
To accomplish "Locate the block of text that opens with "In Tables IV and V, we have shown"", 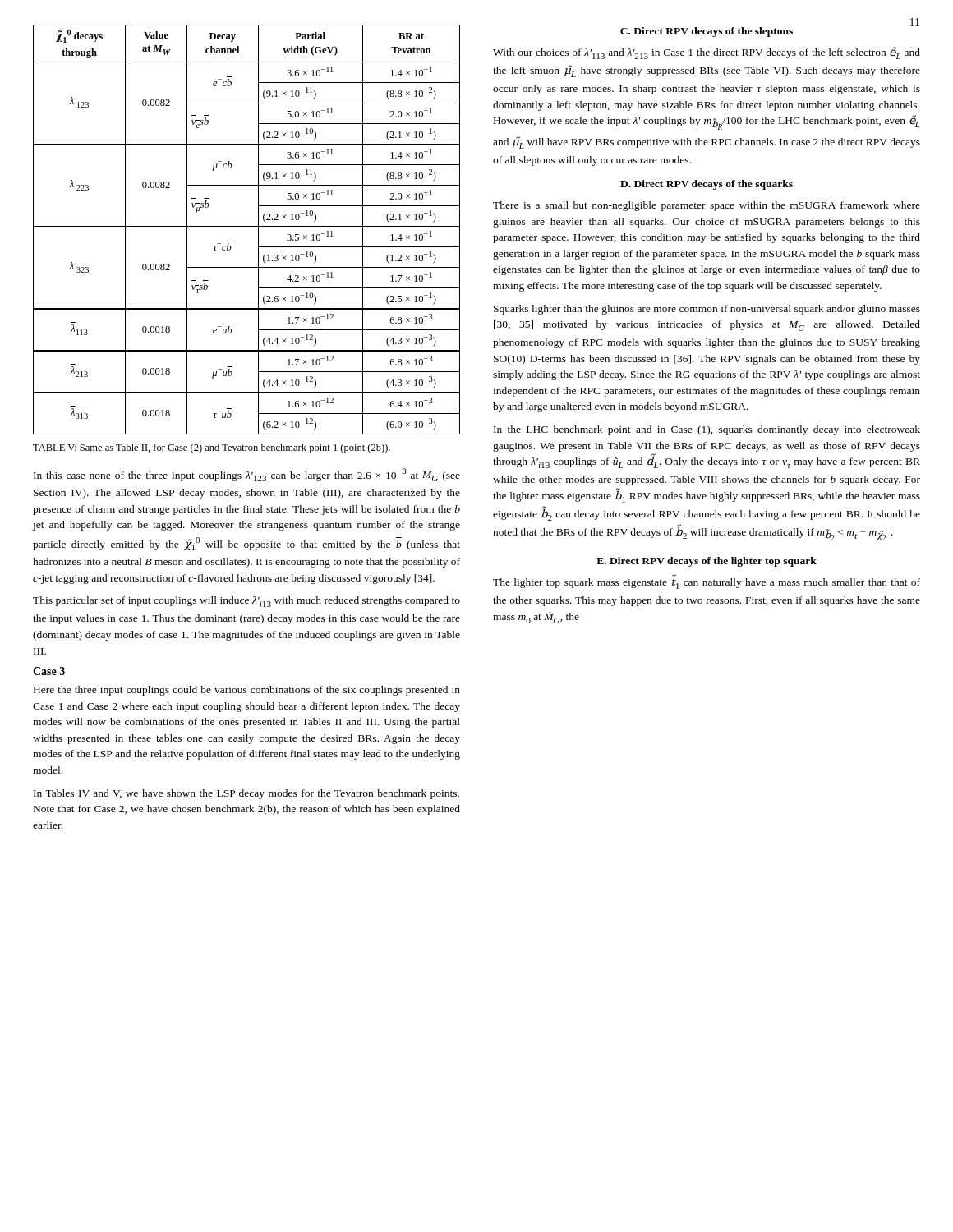I will click(246, 809).
